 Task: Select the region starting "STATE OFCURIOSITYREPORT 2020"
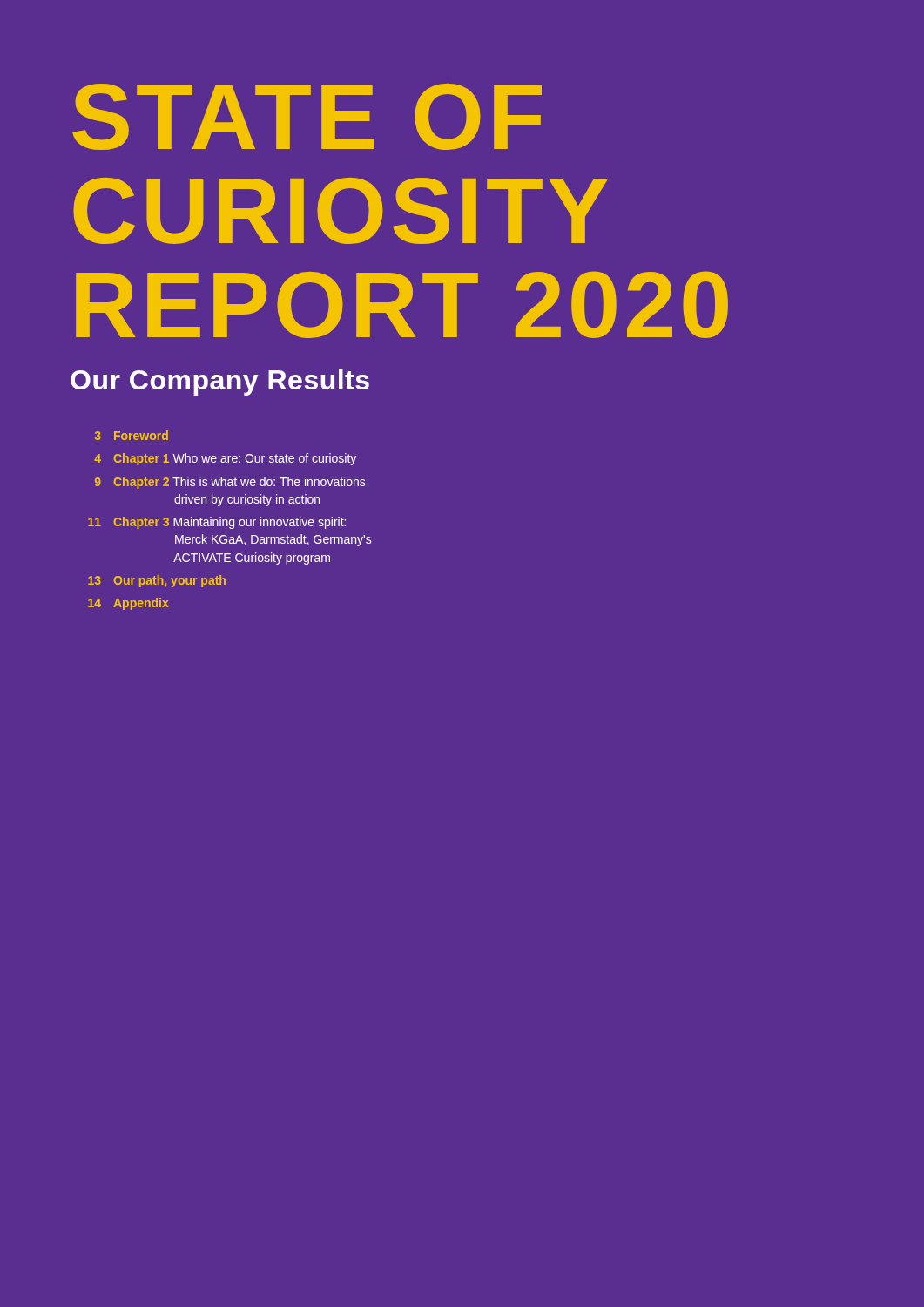click(462, 211)
